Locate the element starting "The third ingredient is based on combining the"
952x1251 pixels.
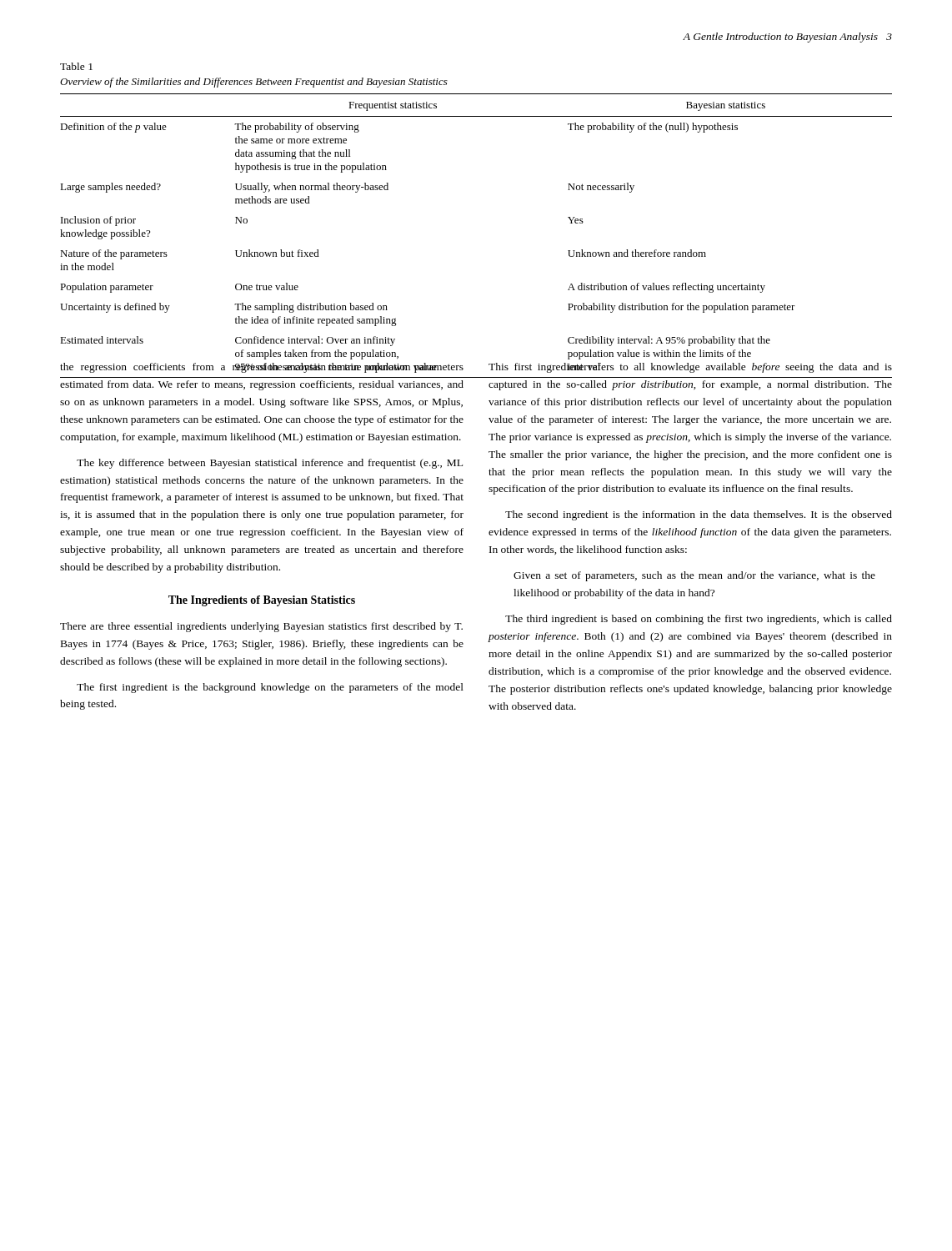690,663
